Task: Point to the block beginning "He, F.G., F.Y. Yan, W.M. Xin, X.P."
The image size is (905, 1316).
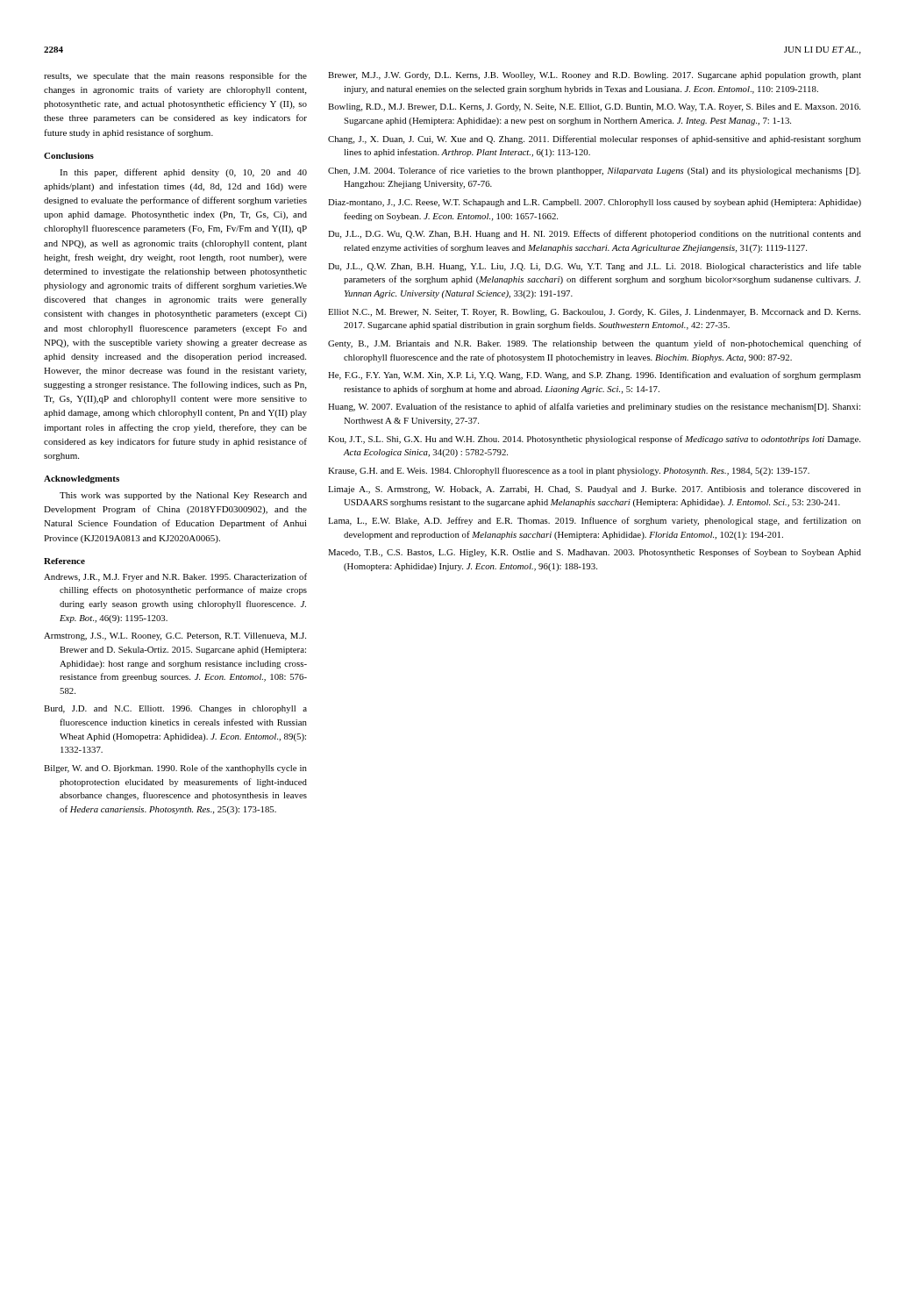Action: (595, 382)
